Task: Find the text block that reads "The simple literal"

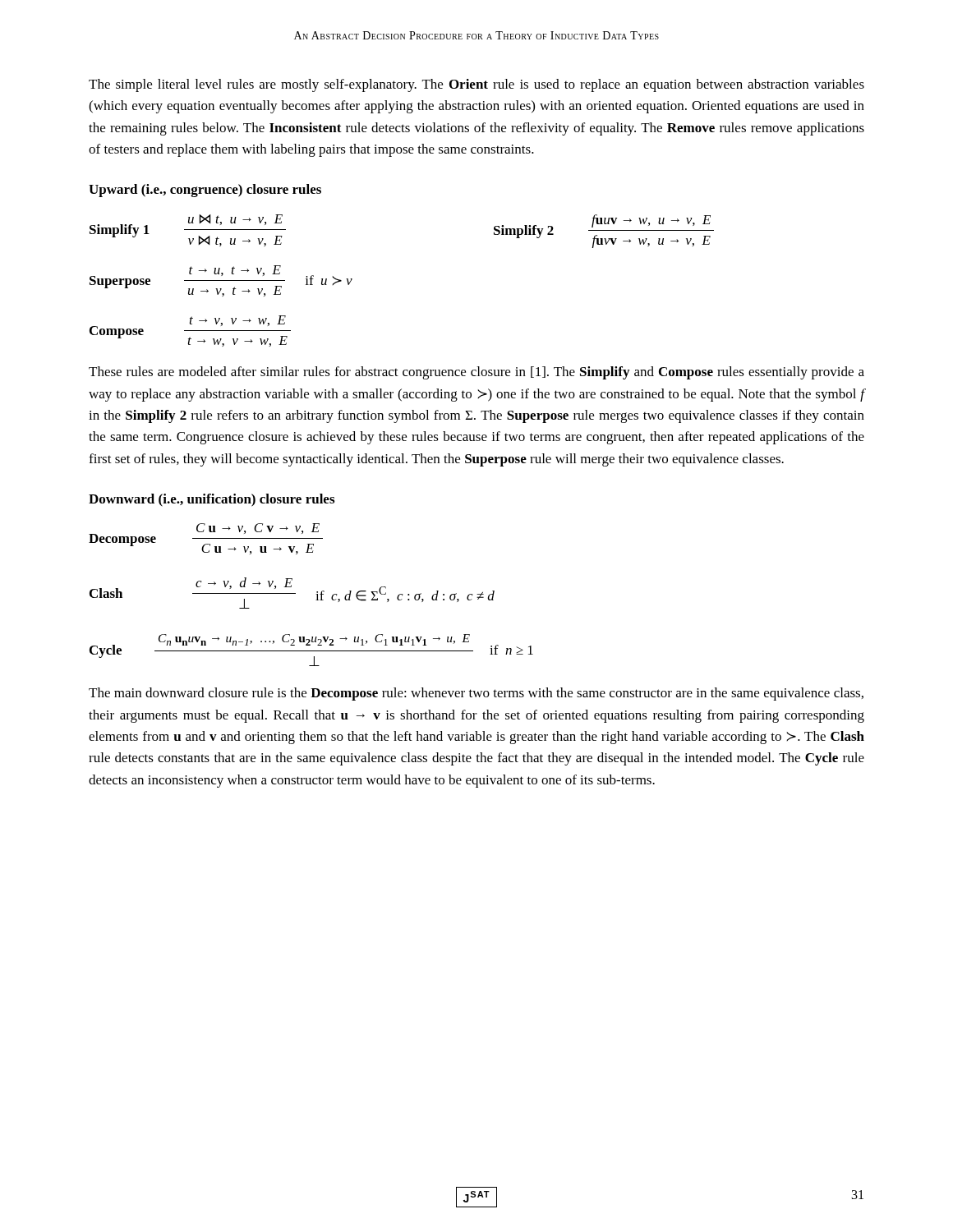Action: (476, 117)
